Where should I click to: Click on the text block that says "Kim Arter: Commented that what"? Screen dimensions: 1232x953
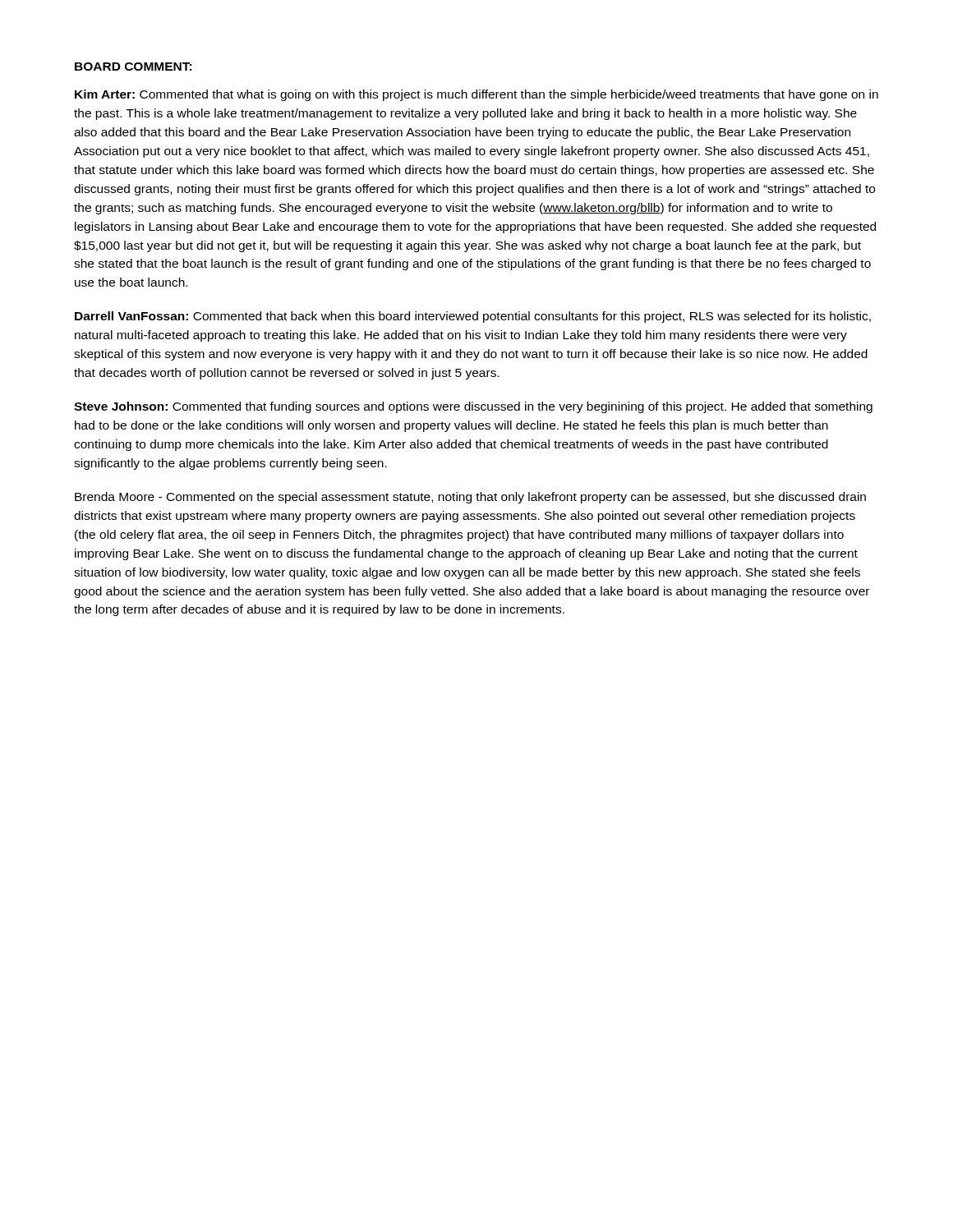point(476,188)
